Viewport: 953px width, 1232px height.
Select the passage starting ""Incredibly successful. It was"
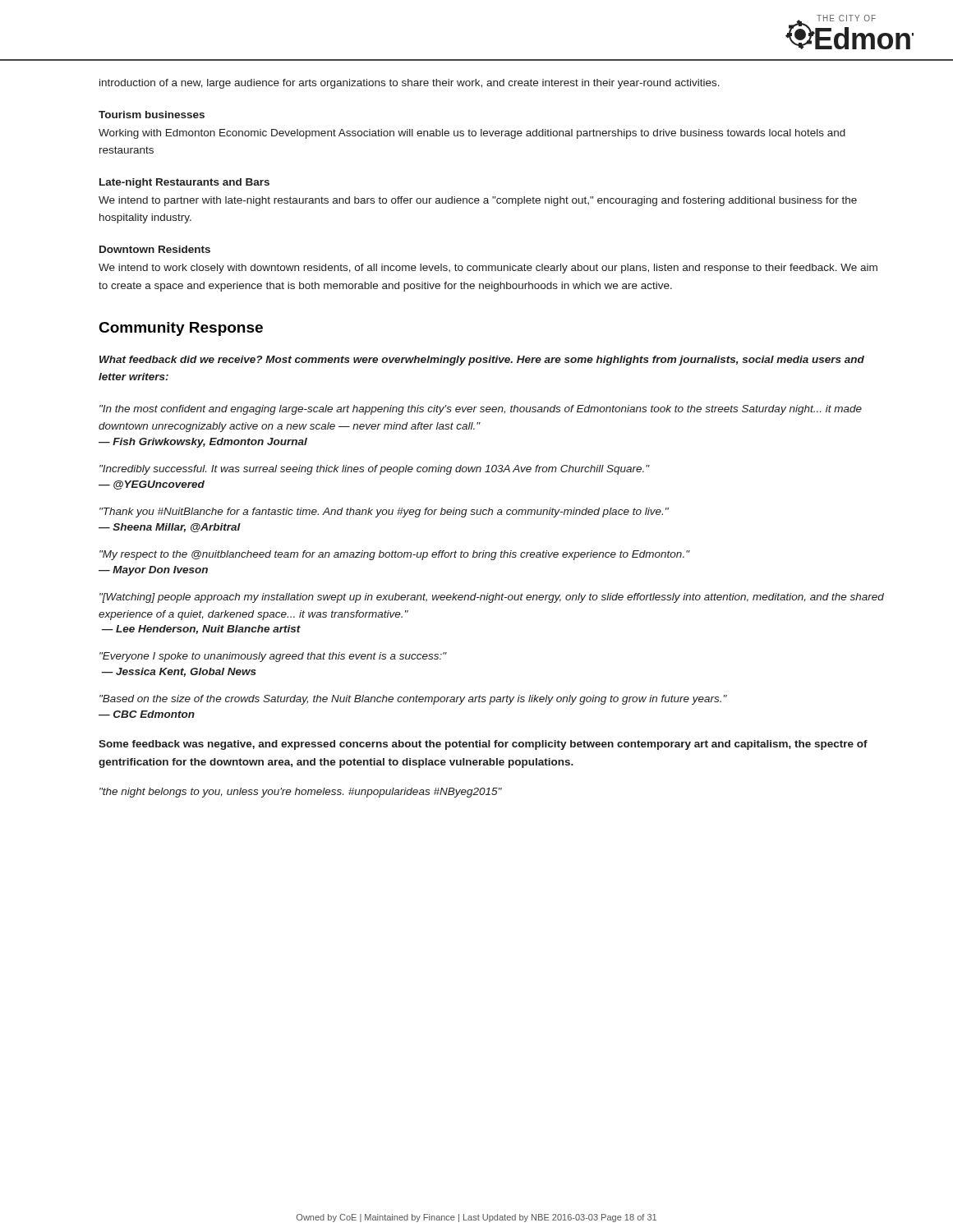coord(493,475)
